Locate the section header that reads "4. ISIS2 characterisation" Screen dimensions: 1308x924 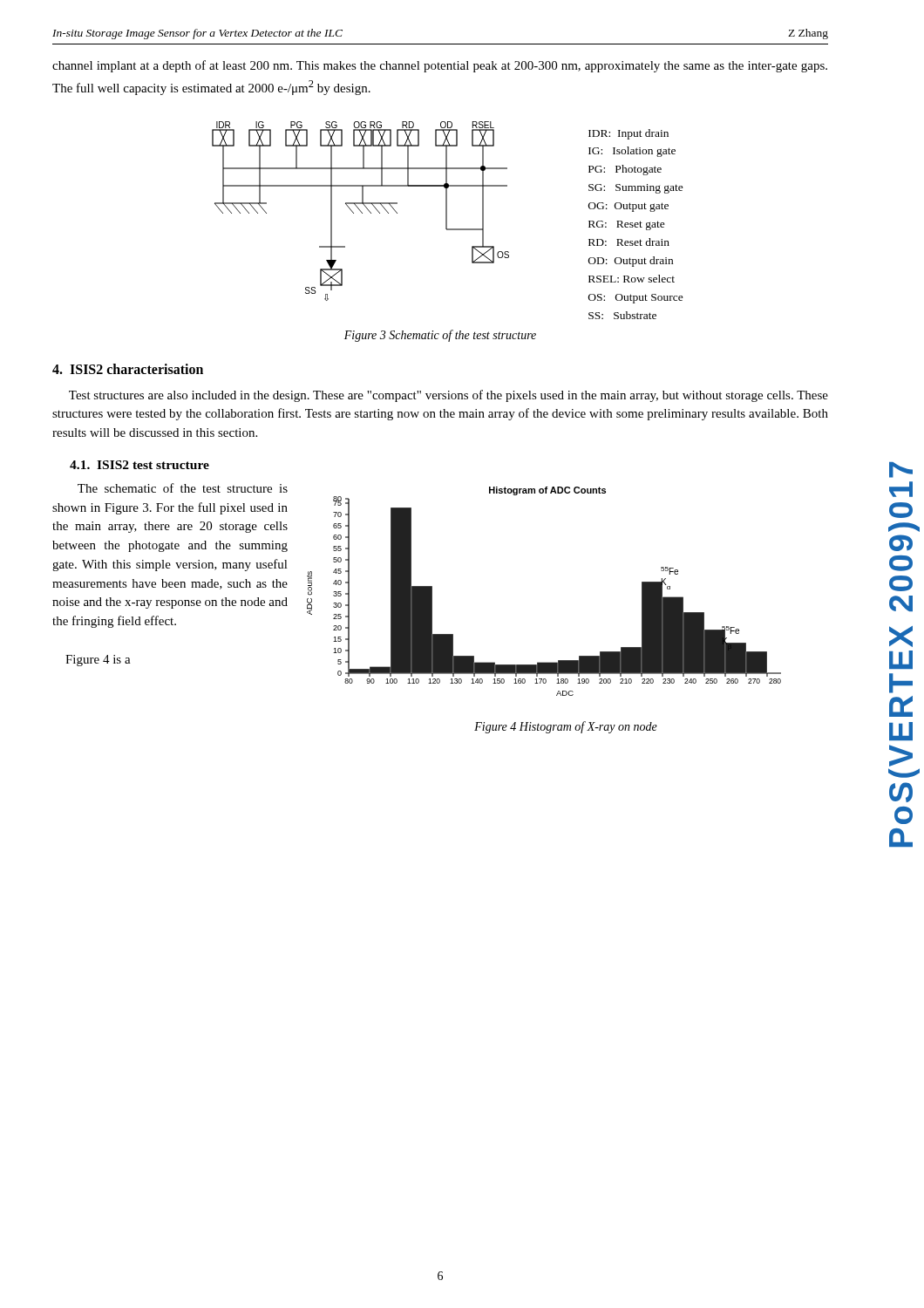[128, 369]
